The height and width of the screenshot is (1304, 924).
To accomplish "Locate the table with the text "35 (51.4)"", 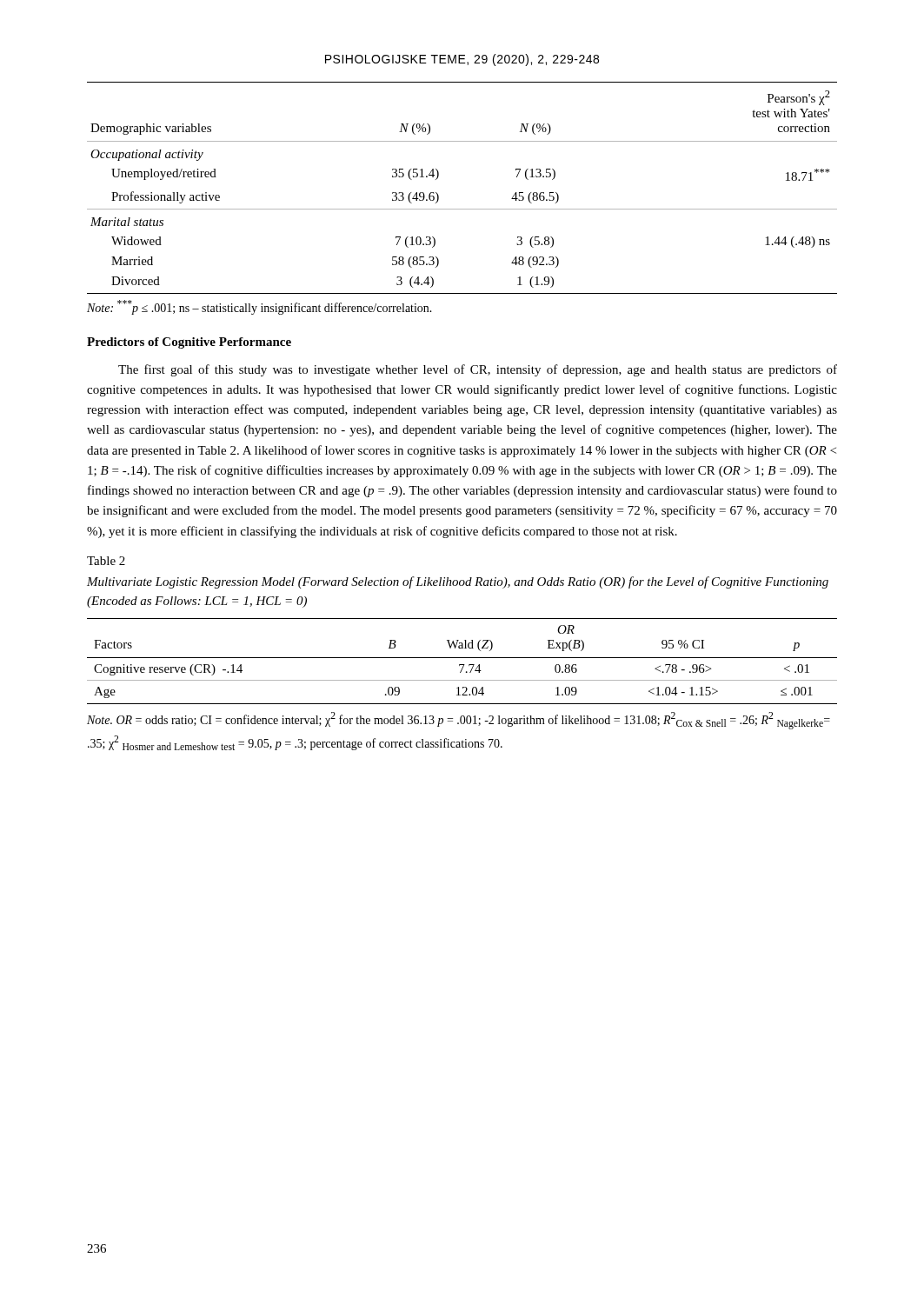I will tap(462, 188).
